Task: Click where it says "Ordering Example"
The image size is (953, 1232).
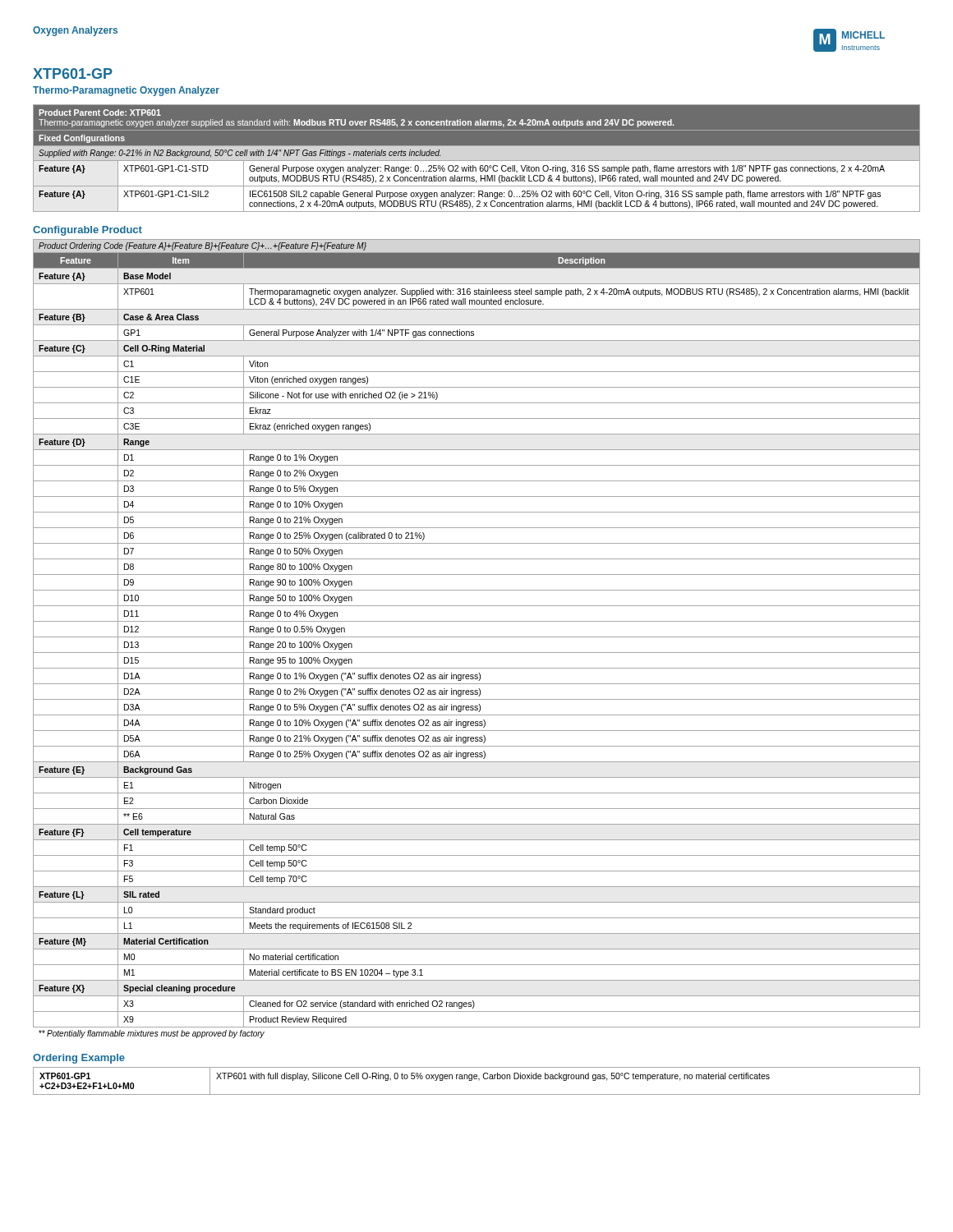Action: point(79,1057)
